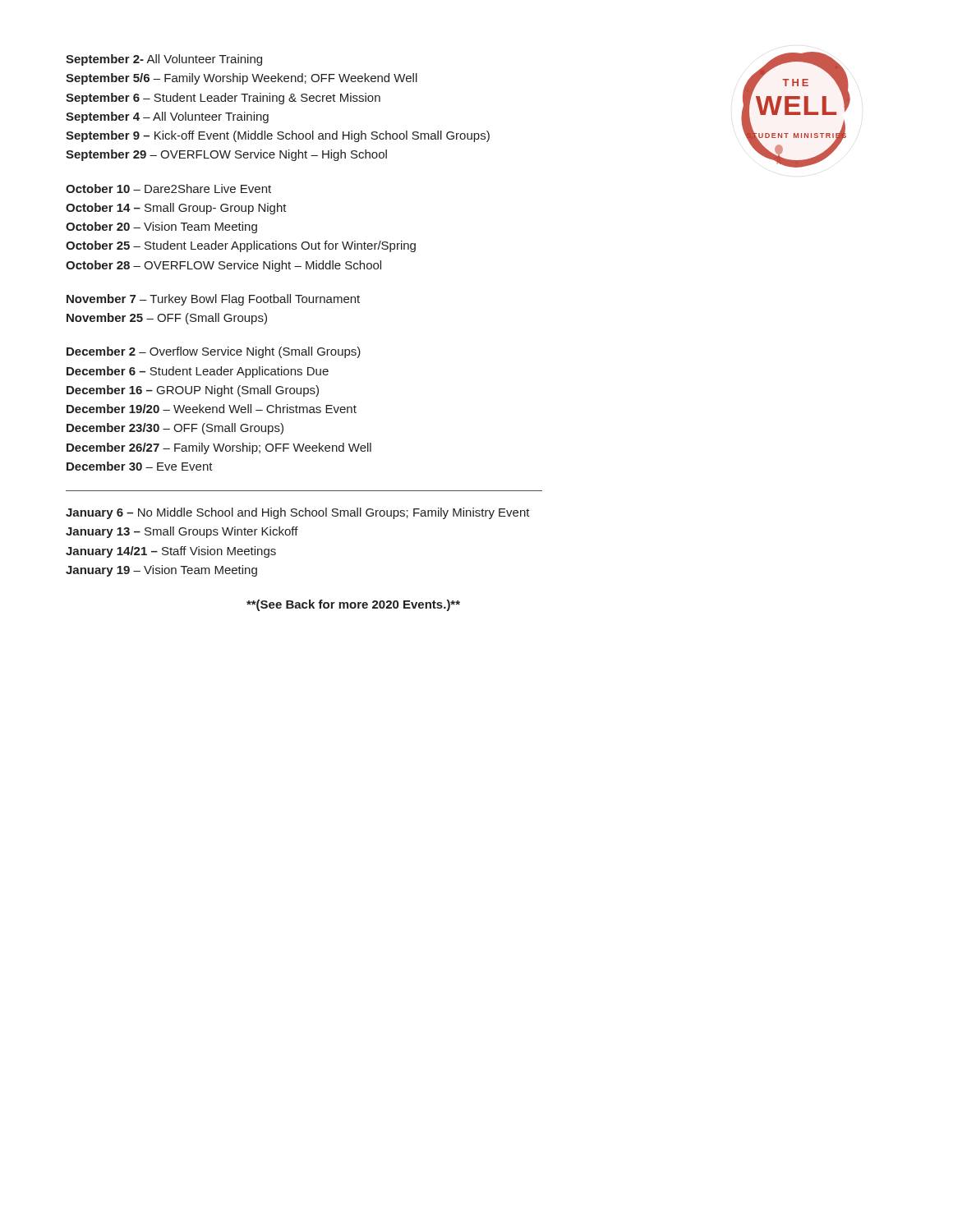
Task: Select the passage starting "December 23/30 –"
Action: tap(175, 428)
